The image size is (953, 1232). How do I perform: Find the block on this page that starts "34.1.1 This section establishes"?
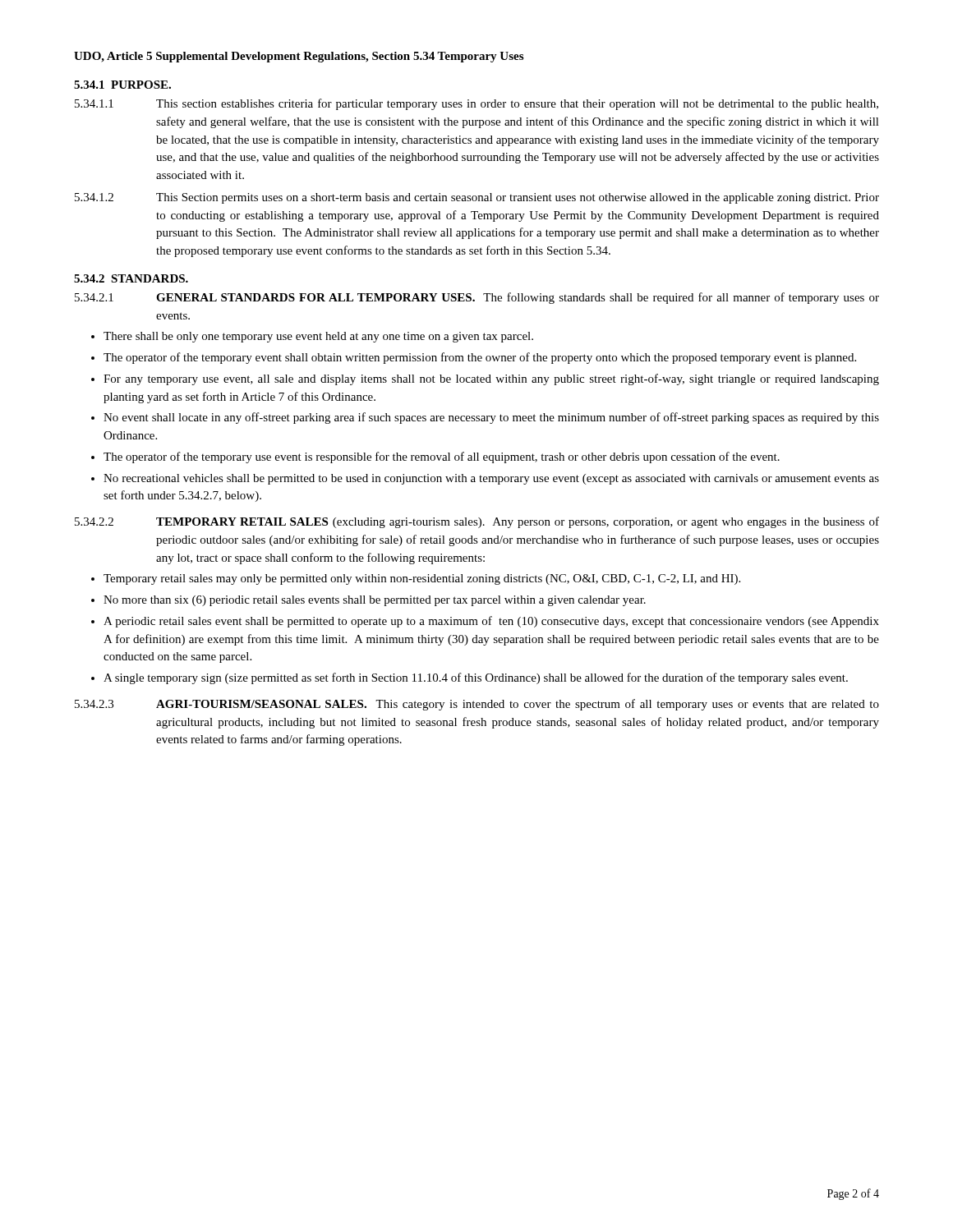click(476, 140)
